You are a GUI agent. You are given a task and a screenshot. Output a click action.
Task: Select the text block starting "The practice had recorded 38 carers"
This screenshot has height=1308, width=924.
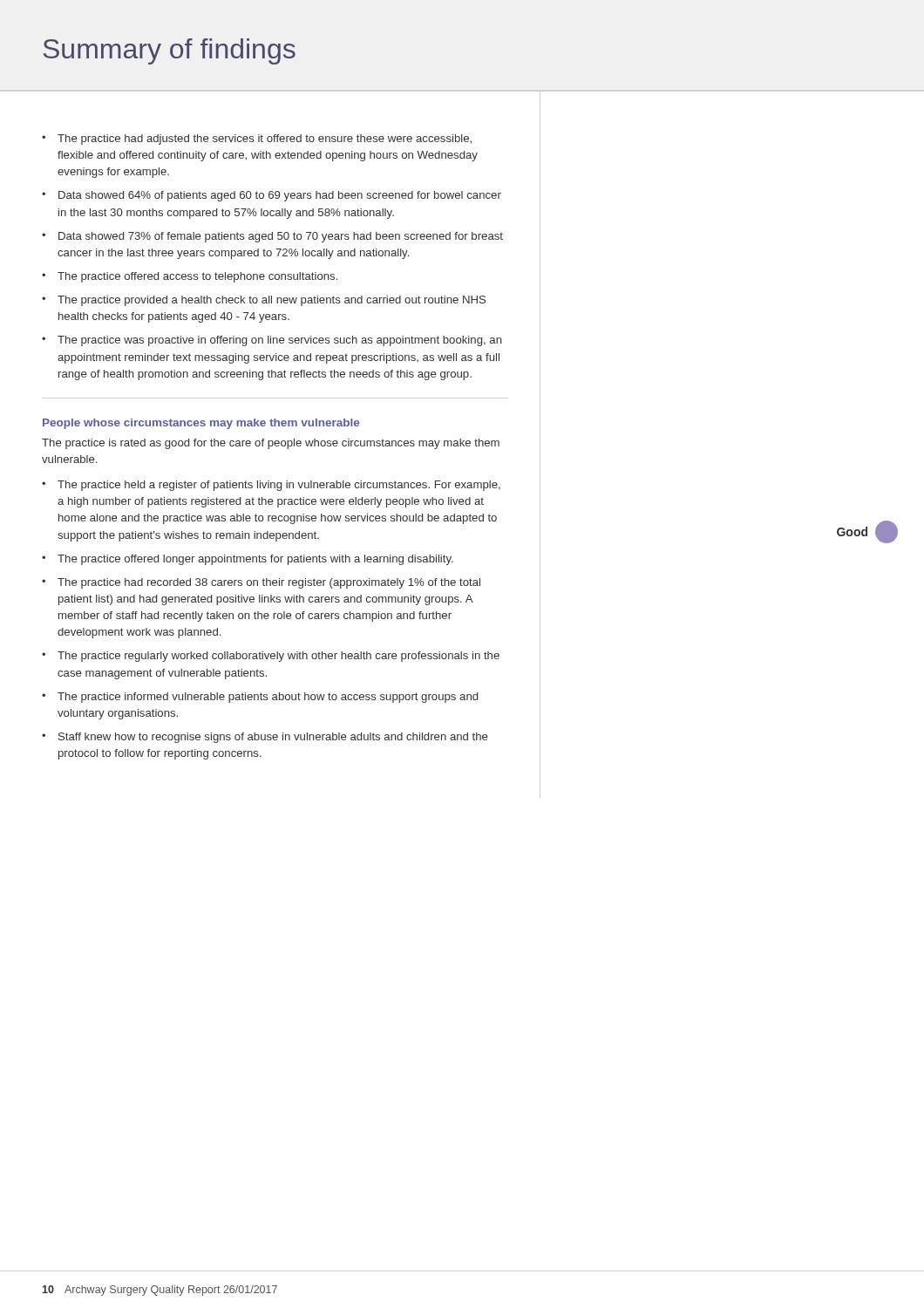click(x=269, y=607)
